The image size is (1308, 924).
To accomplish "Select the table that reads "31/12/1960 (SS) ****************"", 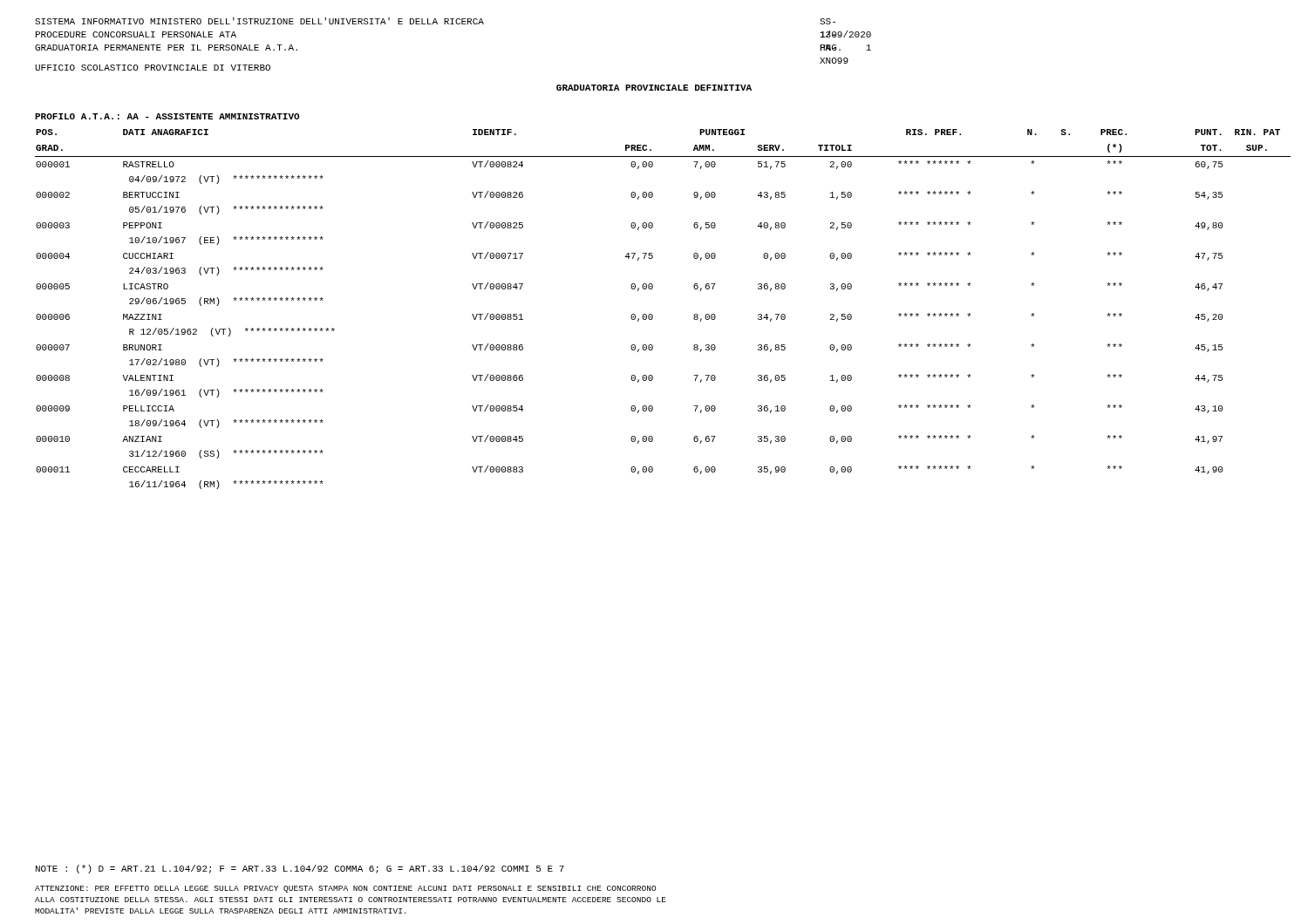I will pyautogui.click(x=663, y=309).
